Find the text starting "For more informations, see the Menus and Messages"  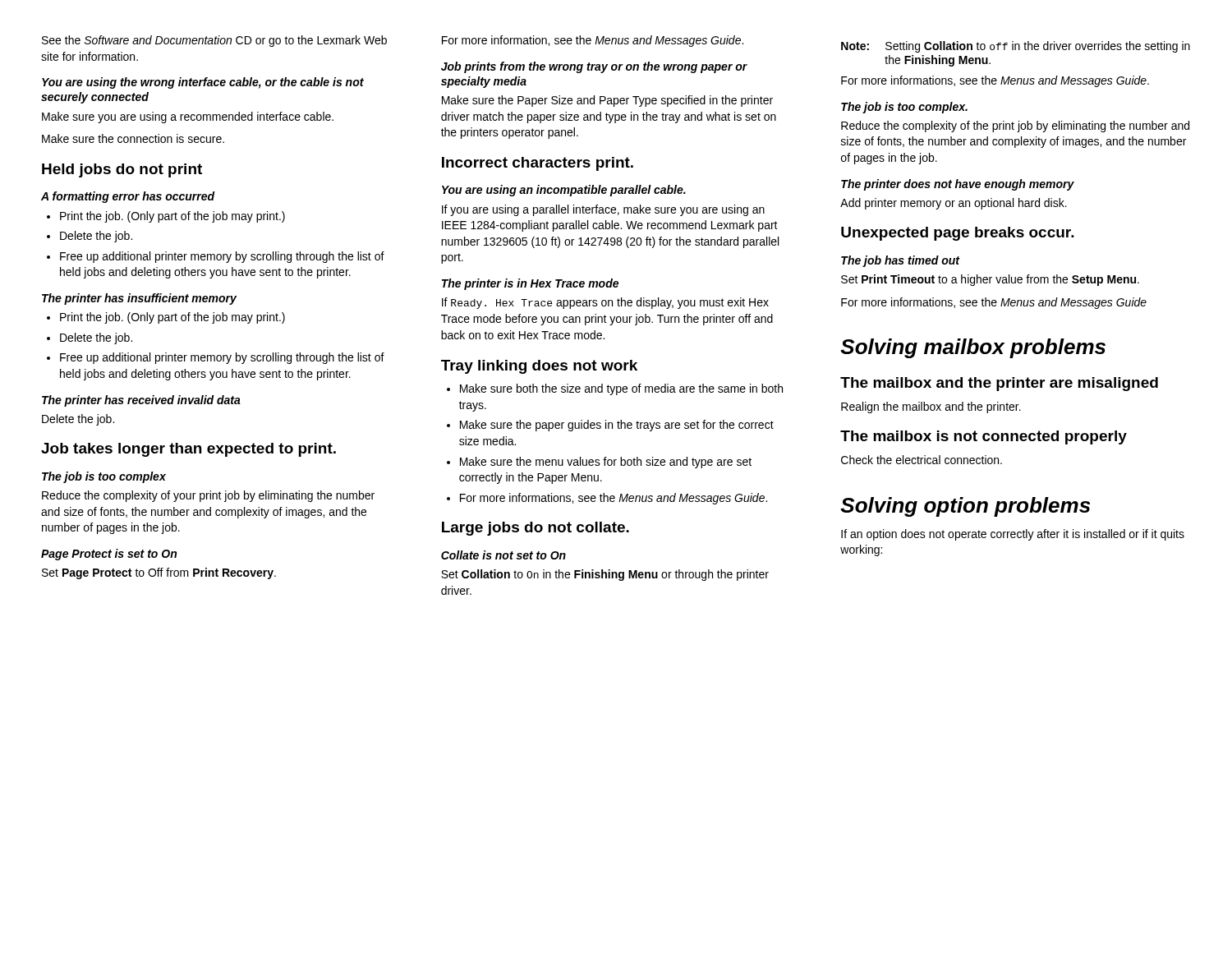coord(1016,81)
